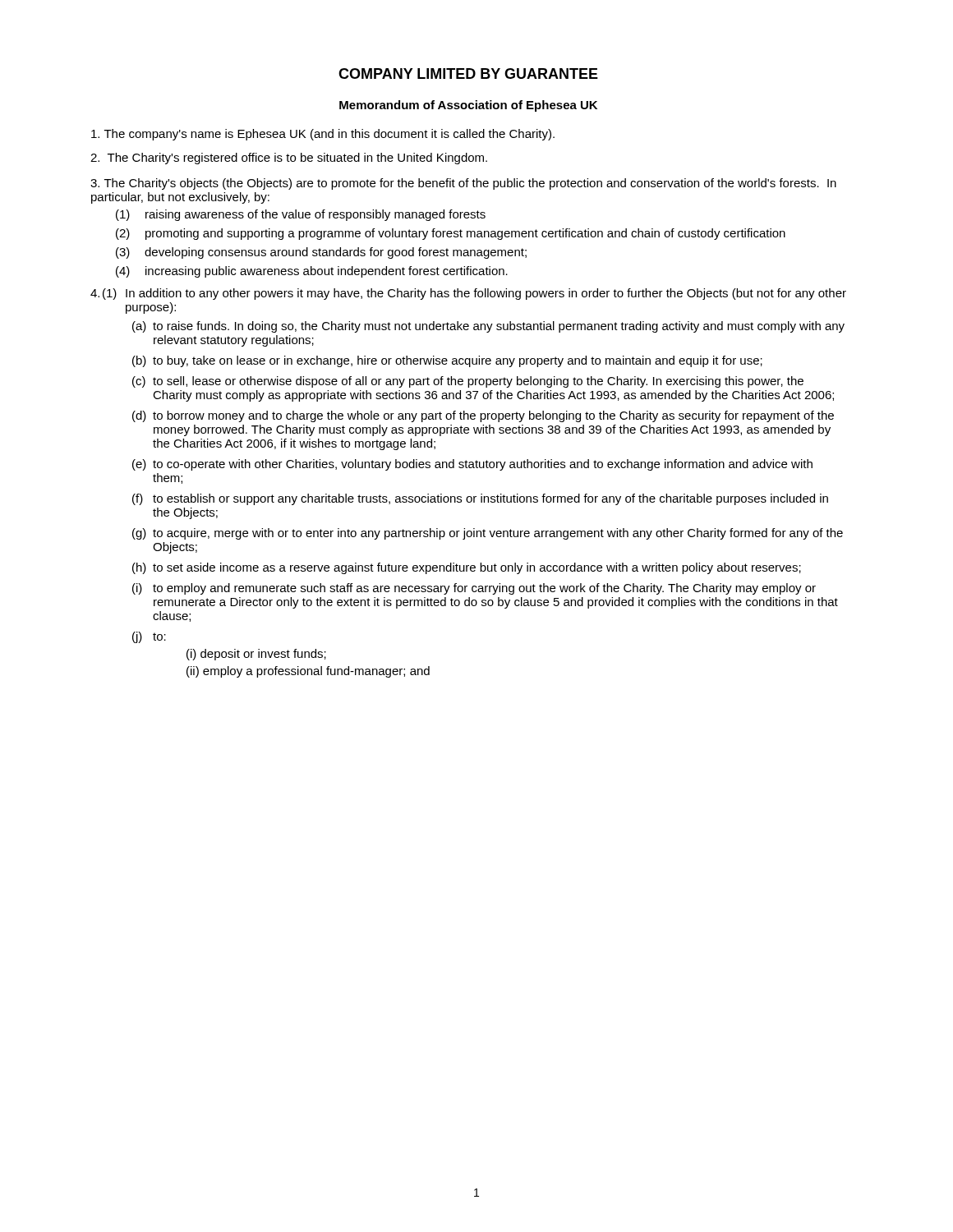Locate the list item that says "2. The Charity's registered office is to"

click(x=289, y=157)
